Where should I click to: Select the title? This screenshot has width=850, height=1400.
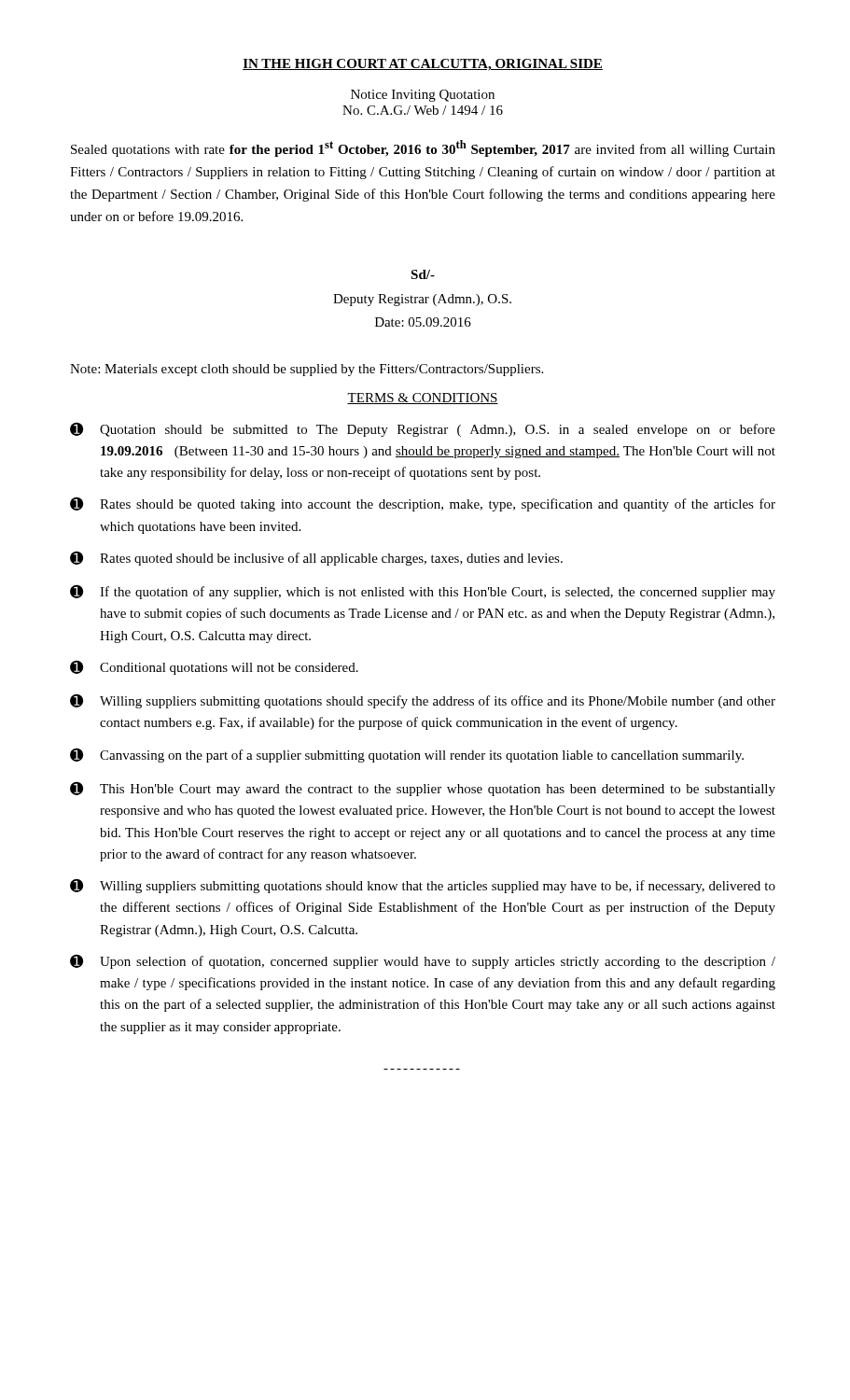click(x=423, y=63)
